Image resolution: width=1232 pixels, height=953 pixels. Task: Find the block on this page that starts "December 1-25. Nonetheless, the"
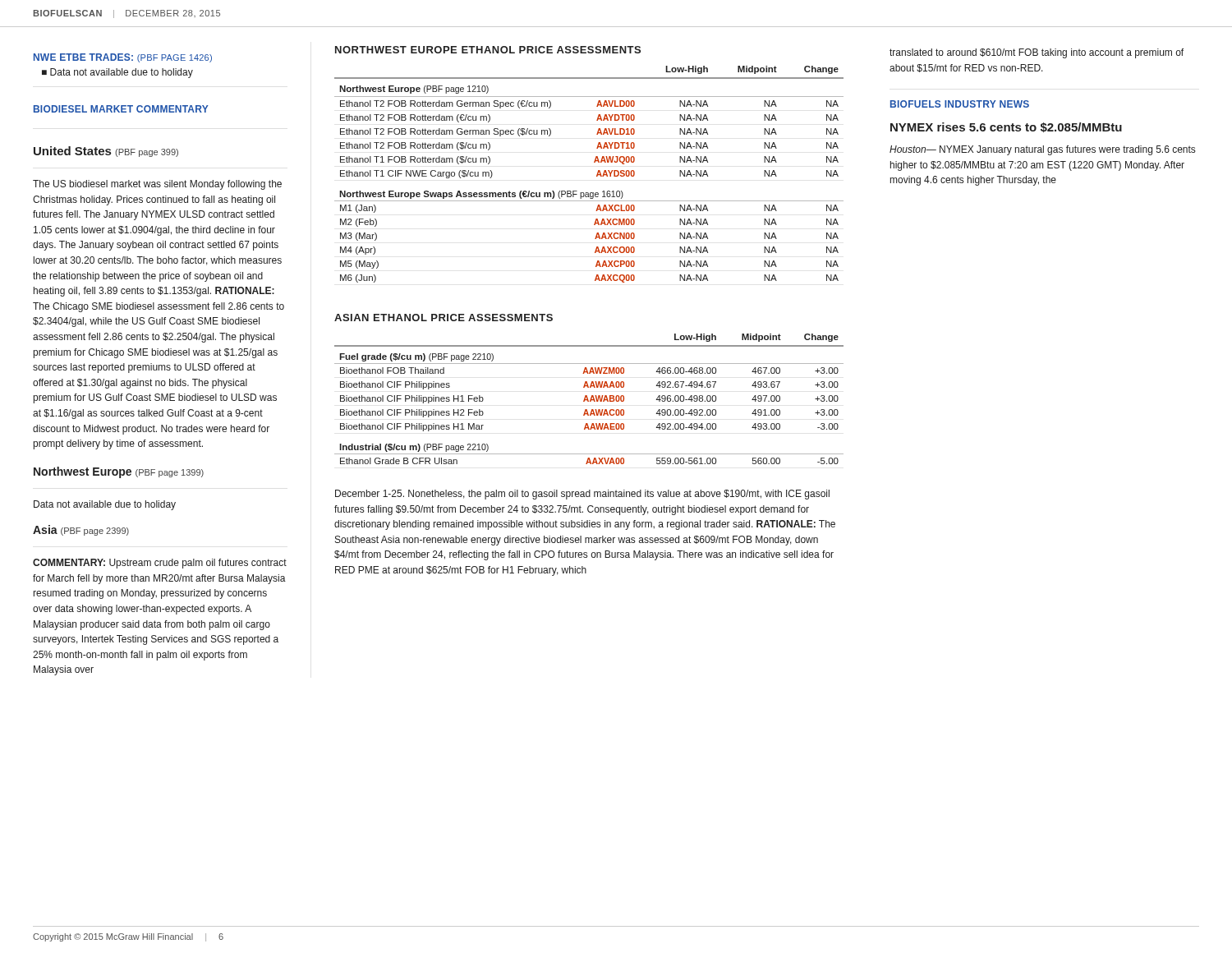(x=585, y=532)
